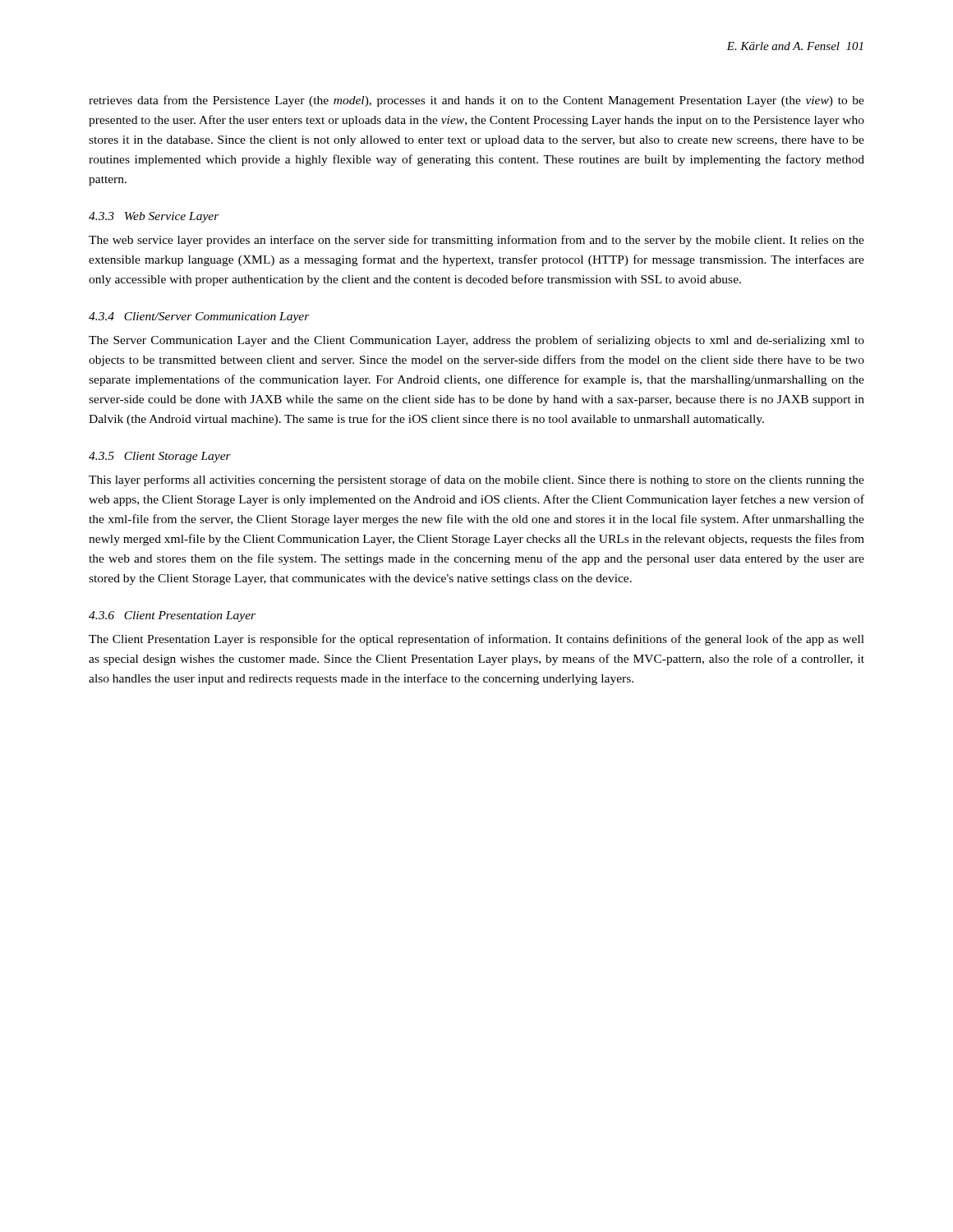Find the section header that reads "4.3.5 Client Storage"

click(160, 456)
